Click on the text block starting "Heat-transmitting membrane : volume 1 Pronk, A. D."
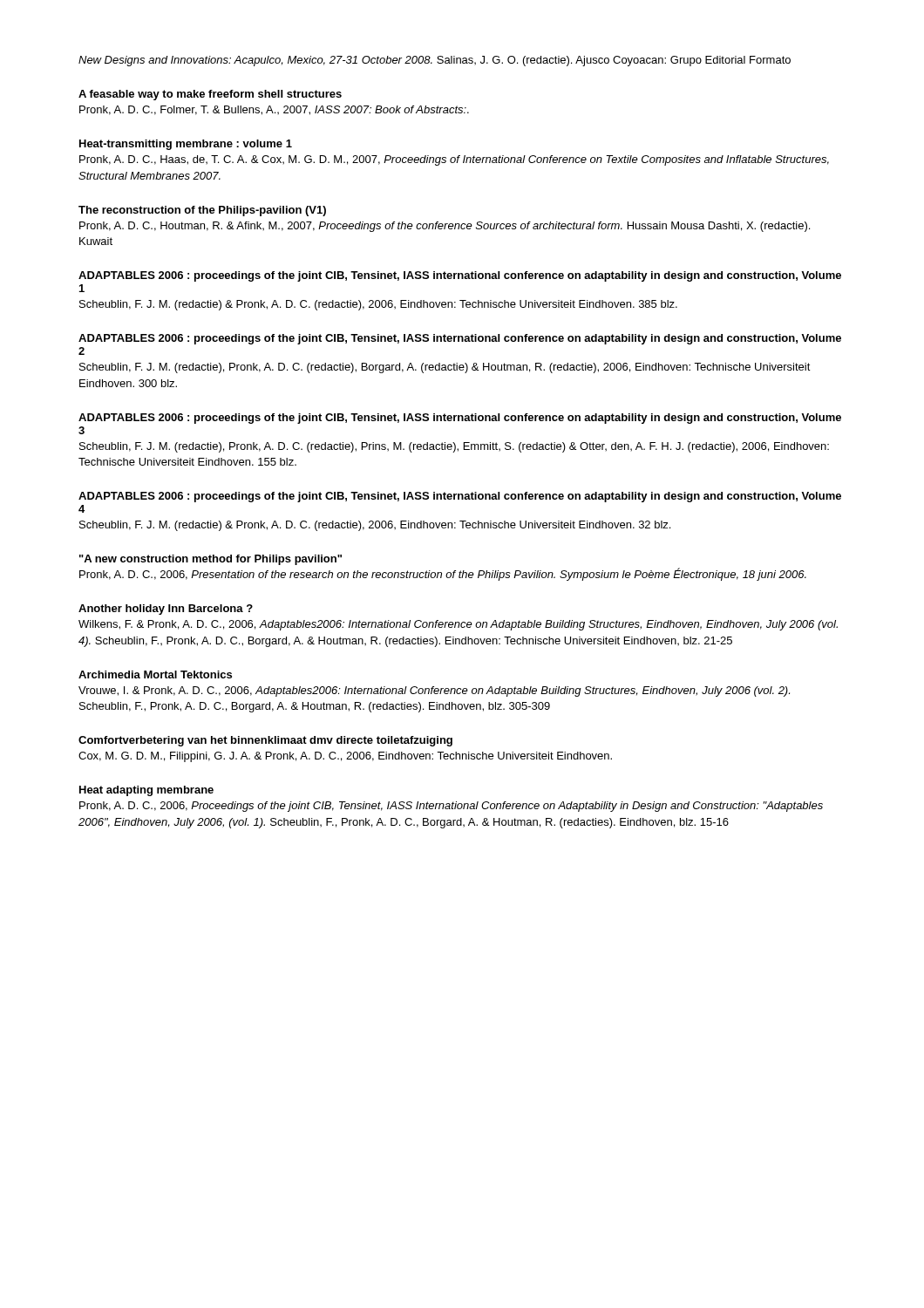 (x=462, y=160)
